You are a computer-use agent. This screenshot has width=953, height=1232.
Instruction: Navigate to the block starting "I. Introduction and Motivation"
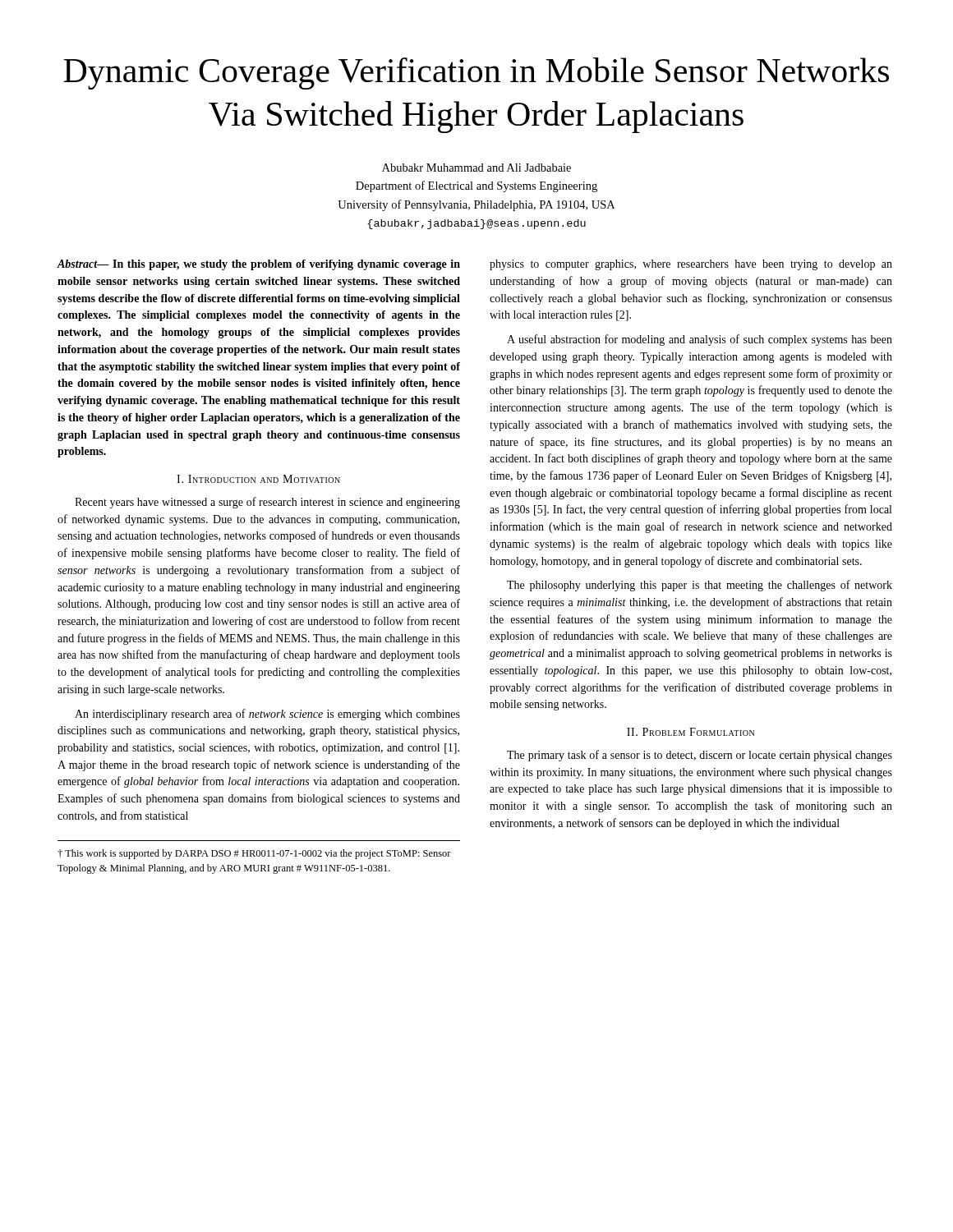click(x=259, y=479)
